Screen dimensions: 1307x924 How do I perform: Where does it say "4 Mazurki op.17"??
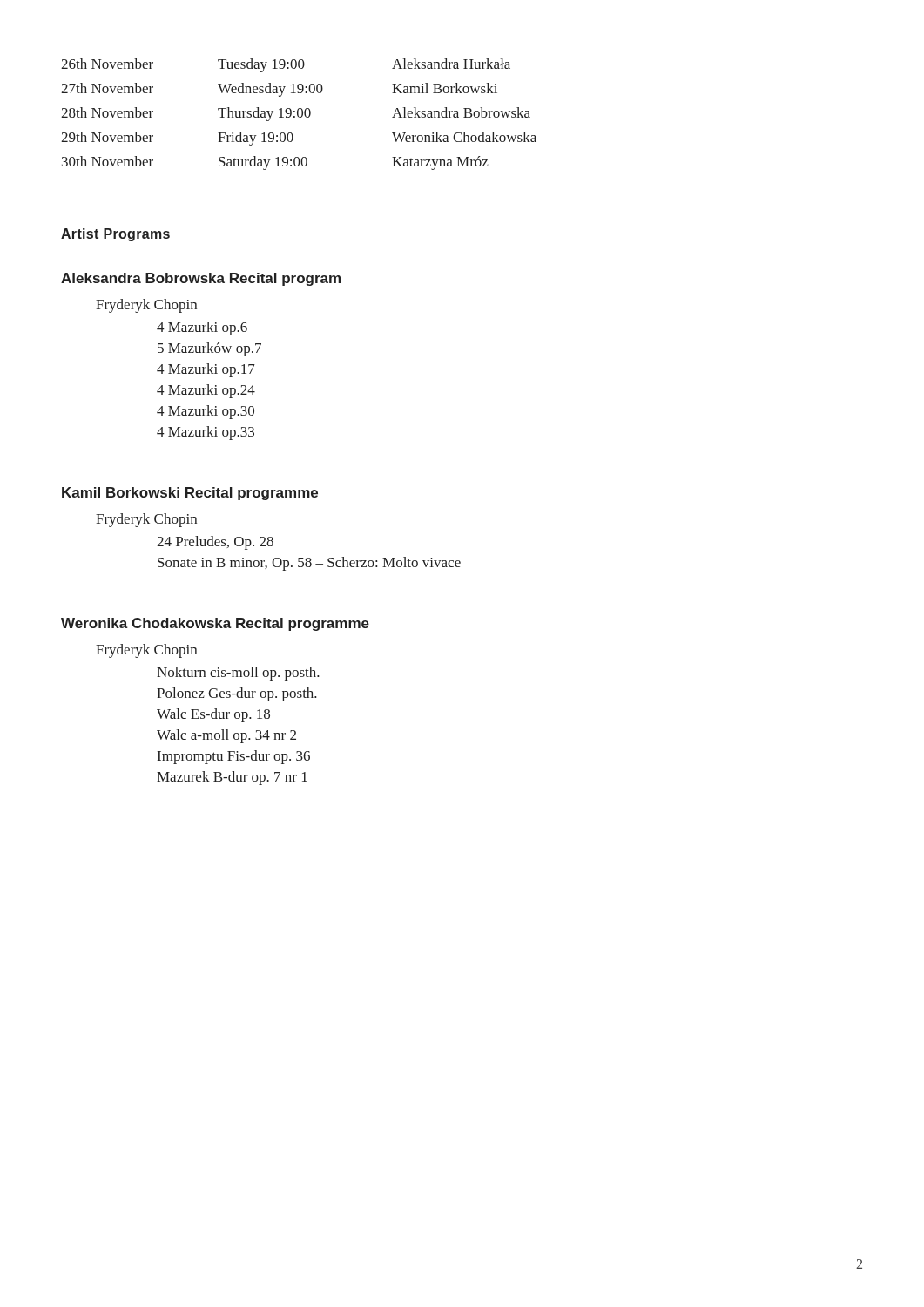(x=206, y=369)
